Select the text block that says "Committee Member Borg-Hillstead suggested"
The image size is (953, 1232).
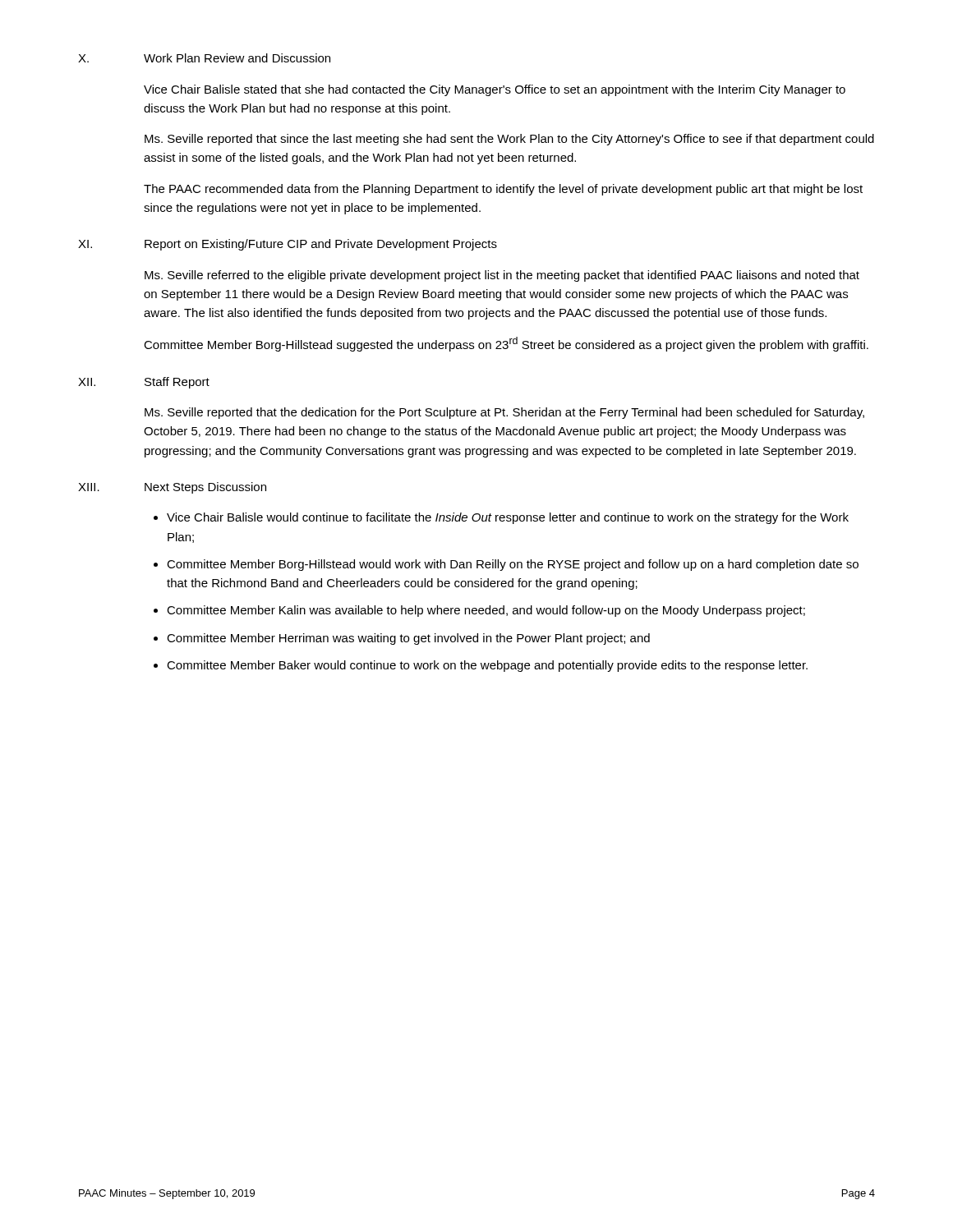pyautogui.click(x=507, y=344)
